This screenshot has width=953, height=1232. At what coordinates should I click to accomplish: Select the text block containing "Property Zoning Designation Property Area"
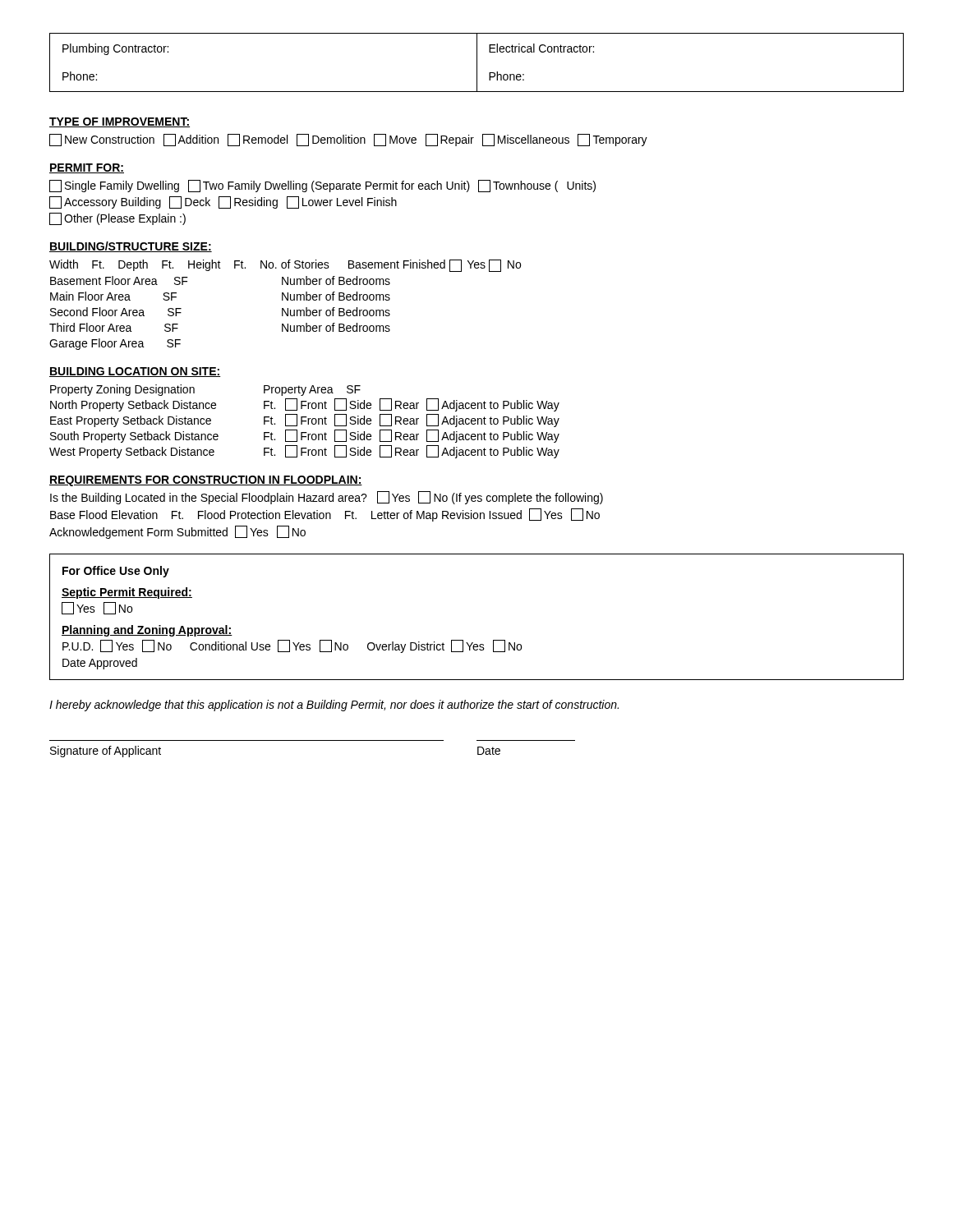[x=476, y=420]
